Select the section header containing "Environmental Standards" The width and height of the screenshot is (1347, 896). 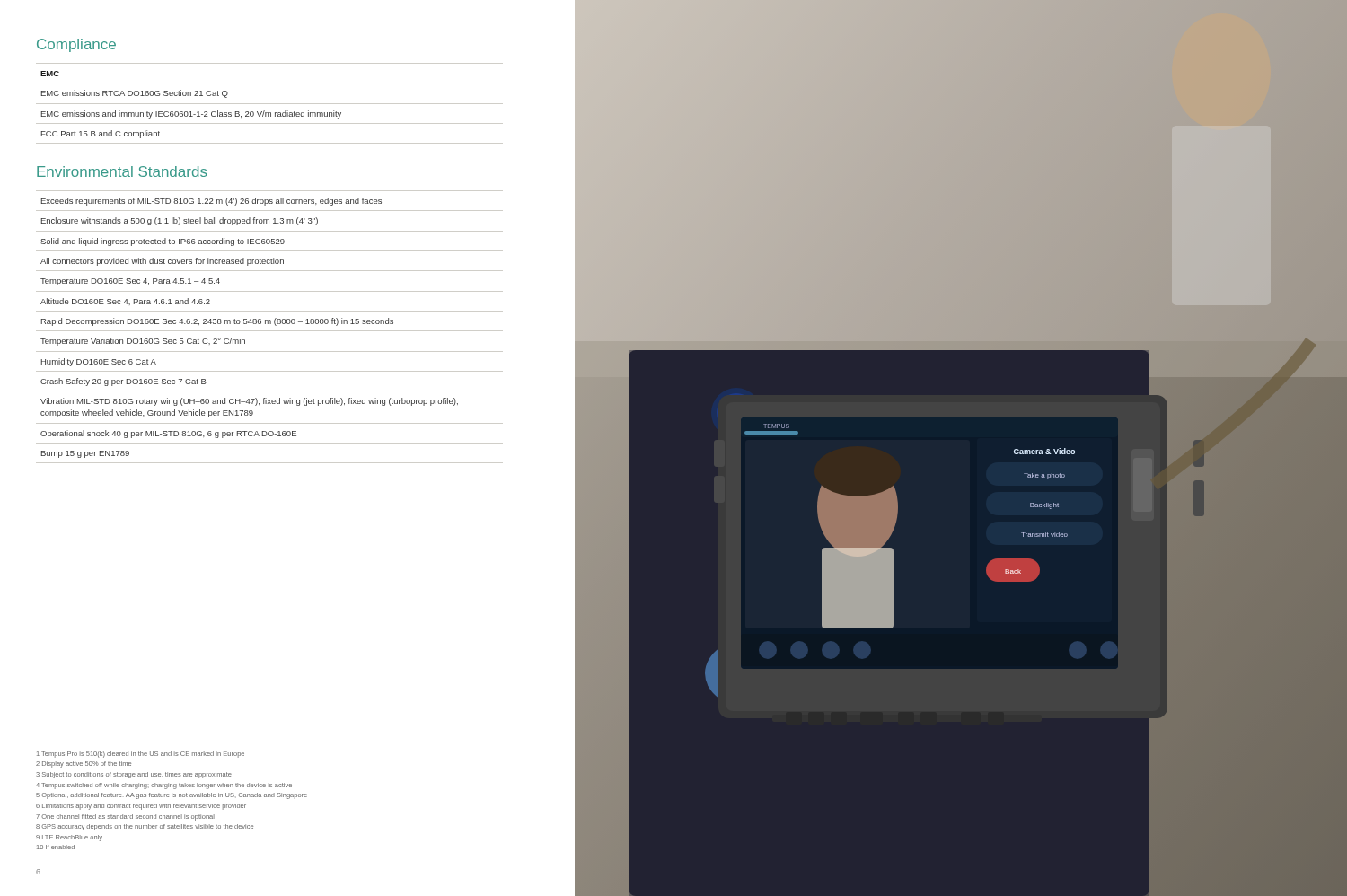click(122, 172)
